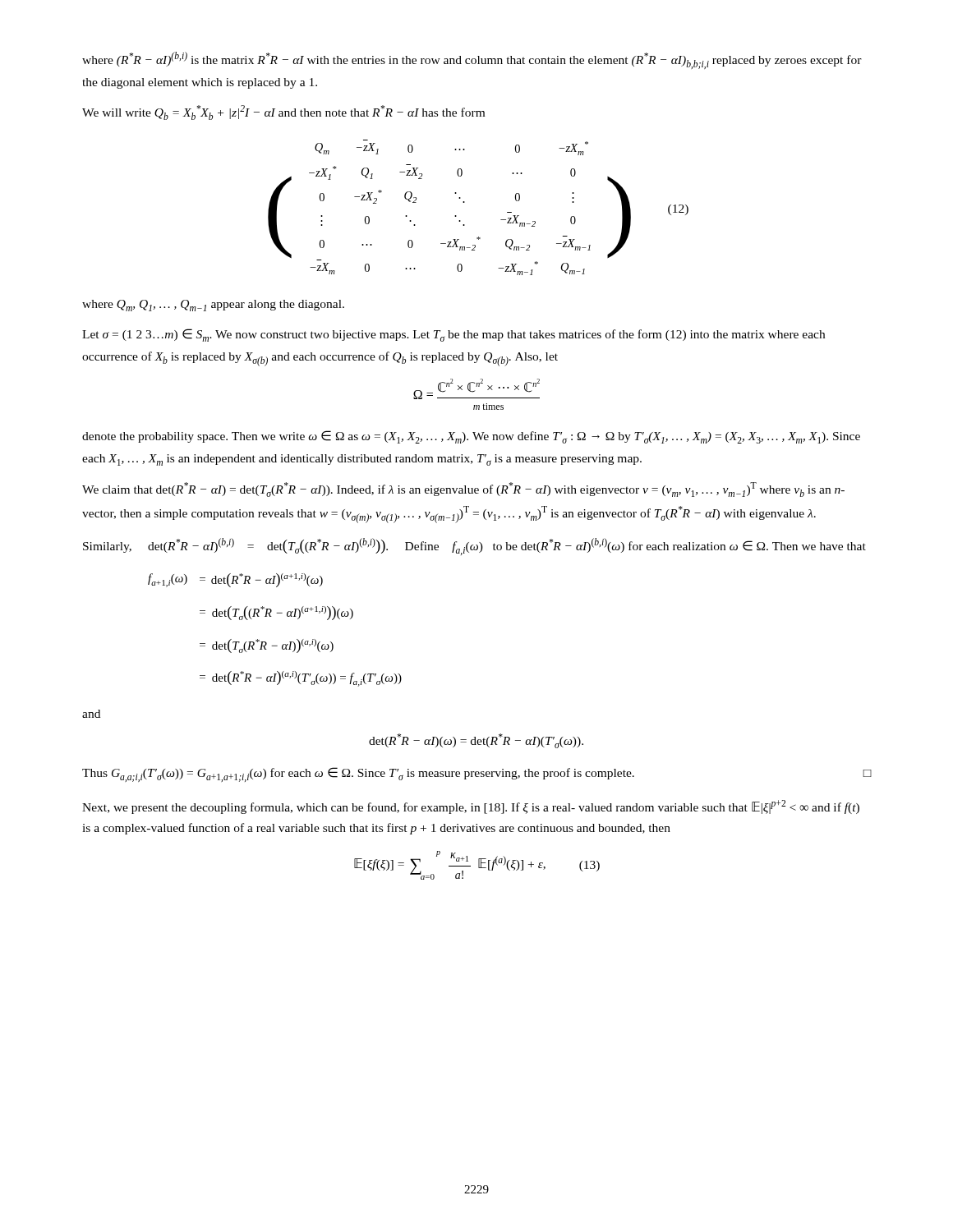Select the region starting "( Qm −zX1 0 ⋯ 0 −zXm*"
The height and width of the screenshot is (1232, 953).
(x=476, y=209)
